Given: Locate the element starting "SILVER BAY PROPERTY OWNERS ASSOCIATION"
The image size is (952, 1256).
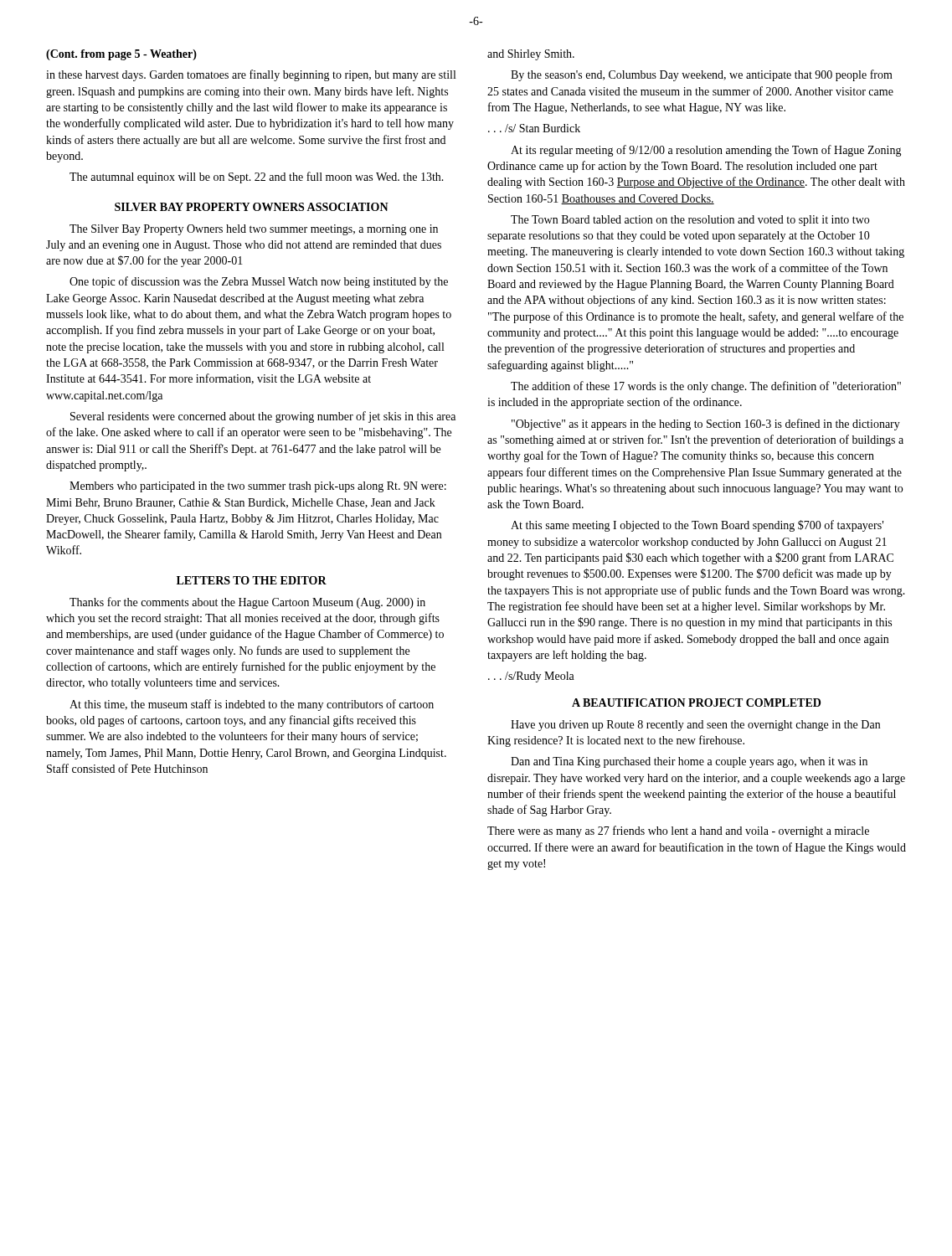Looking at the screenshot, I should point(251,207).
